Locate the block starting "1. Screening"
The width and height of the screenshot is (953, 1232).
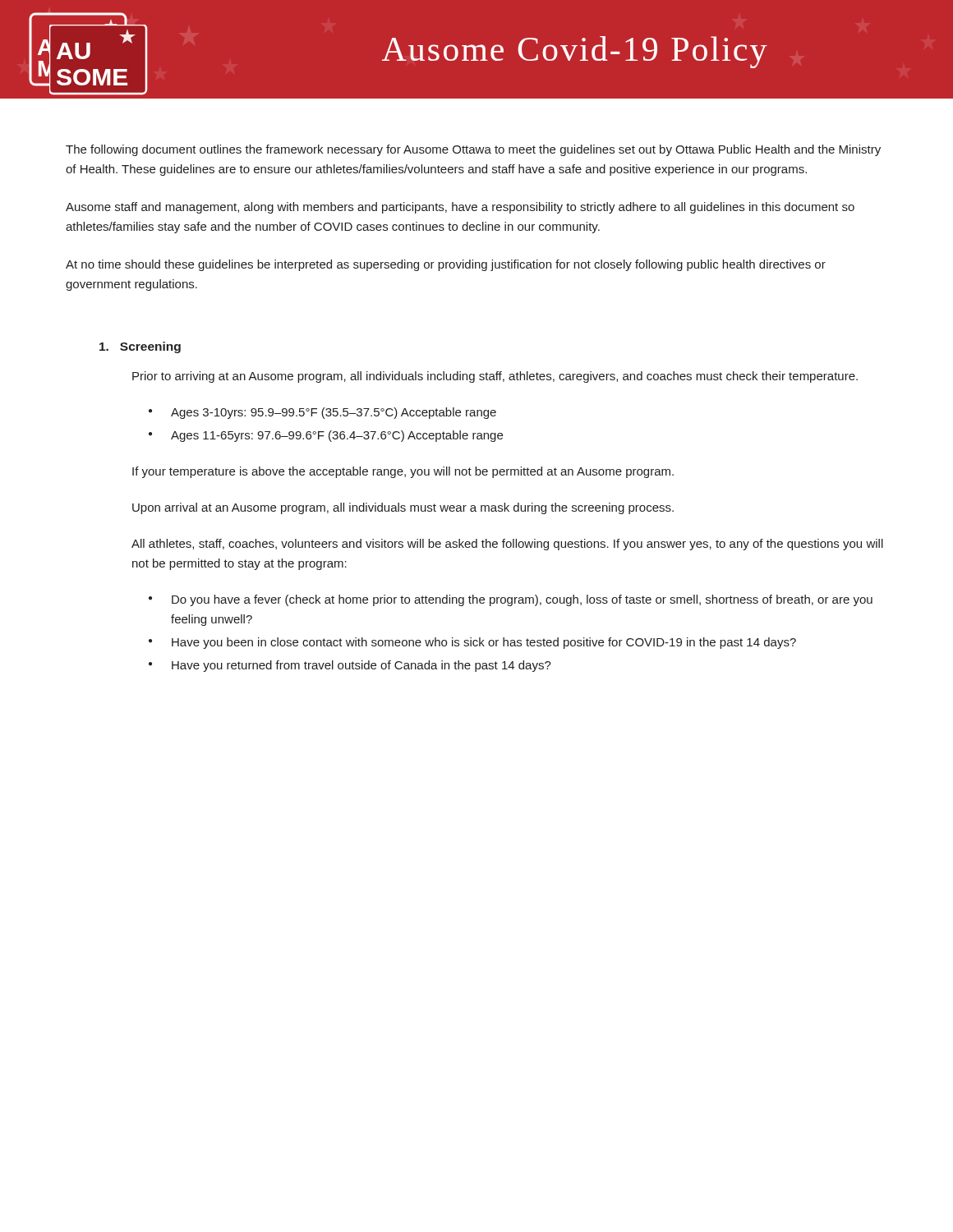(140, 346)
